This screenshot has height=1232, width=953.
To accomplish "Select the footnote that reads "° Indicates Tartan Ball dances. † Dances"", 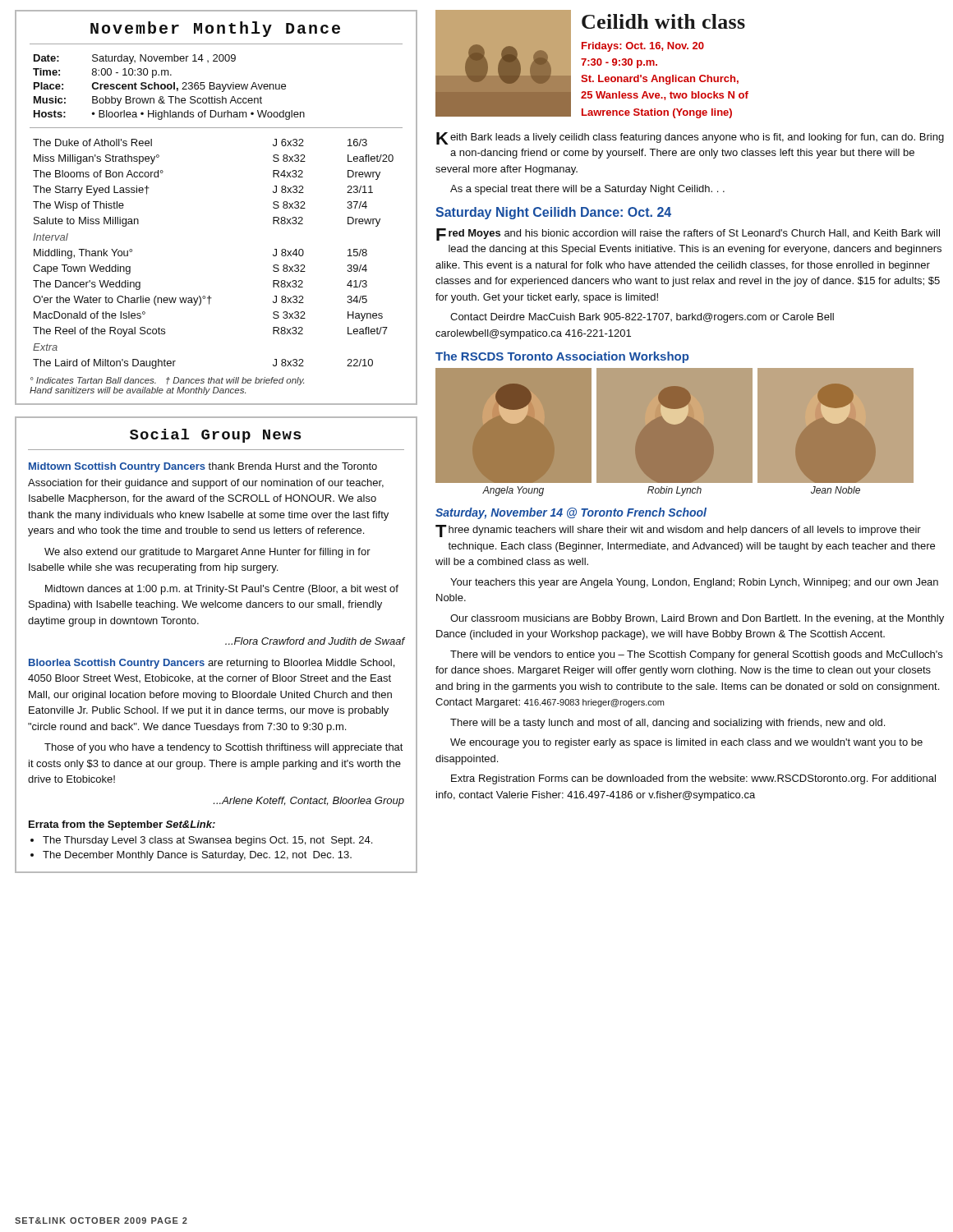I will tap(167, 385).
